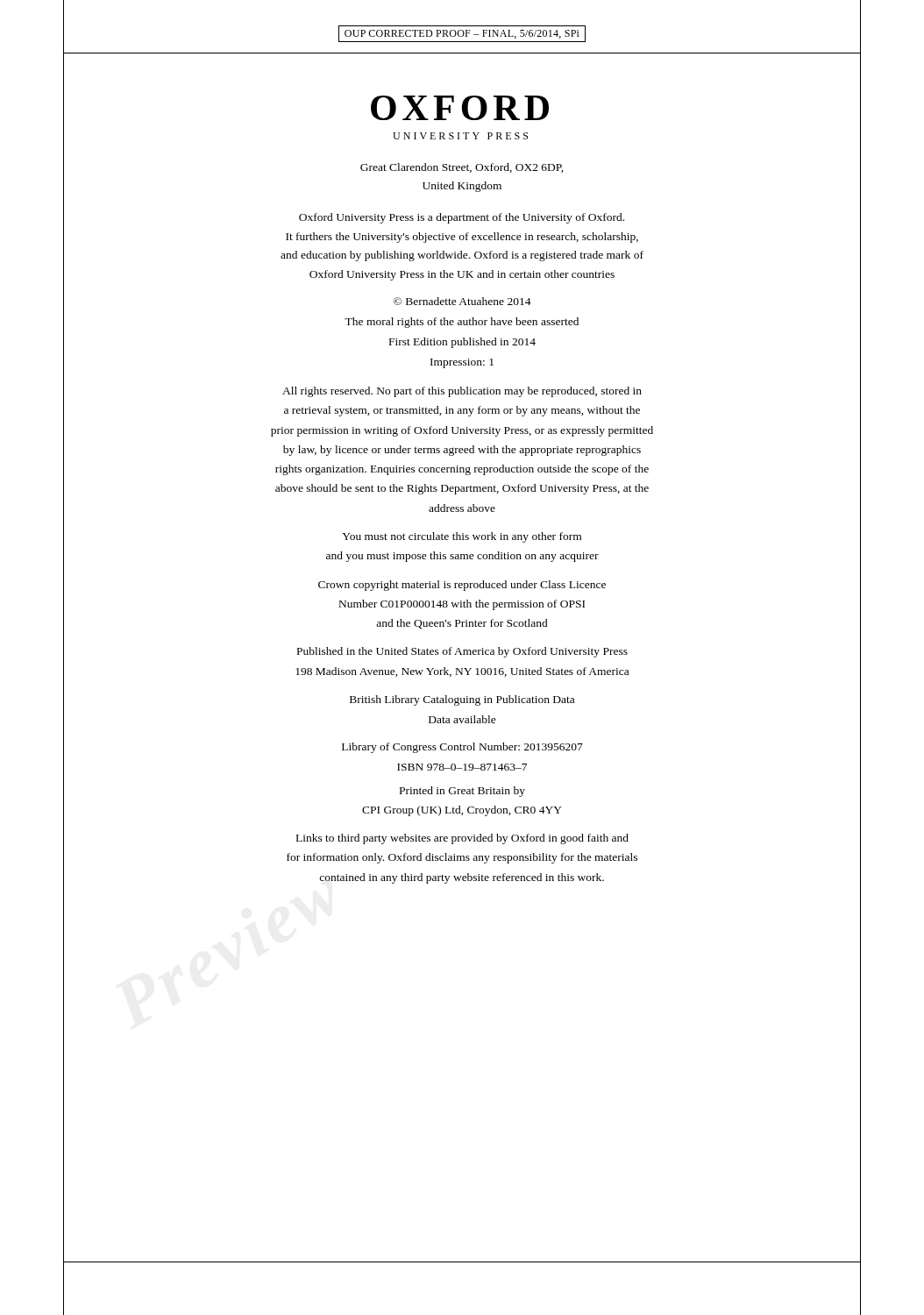
Task: Locate the text block starting "OXFORD university press"
Action: point(462,115)
